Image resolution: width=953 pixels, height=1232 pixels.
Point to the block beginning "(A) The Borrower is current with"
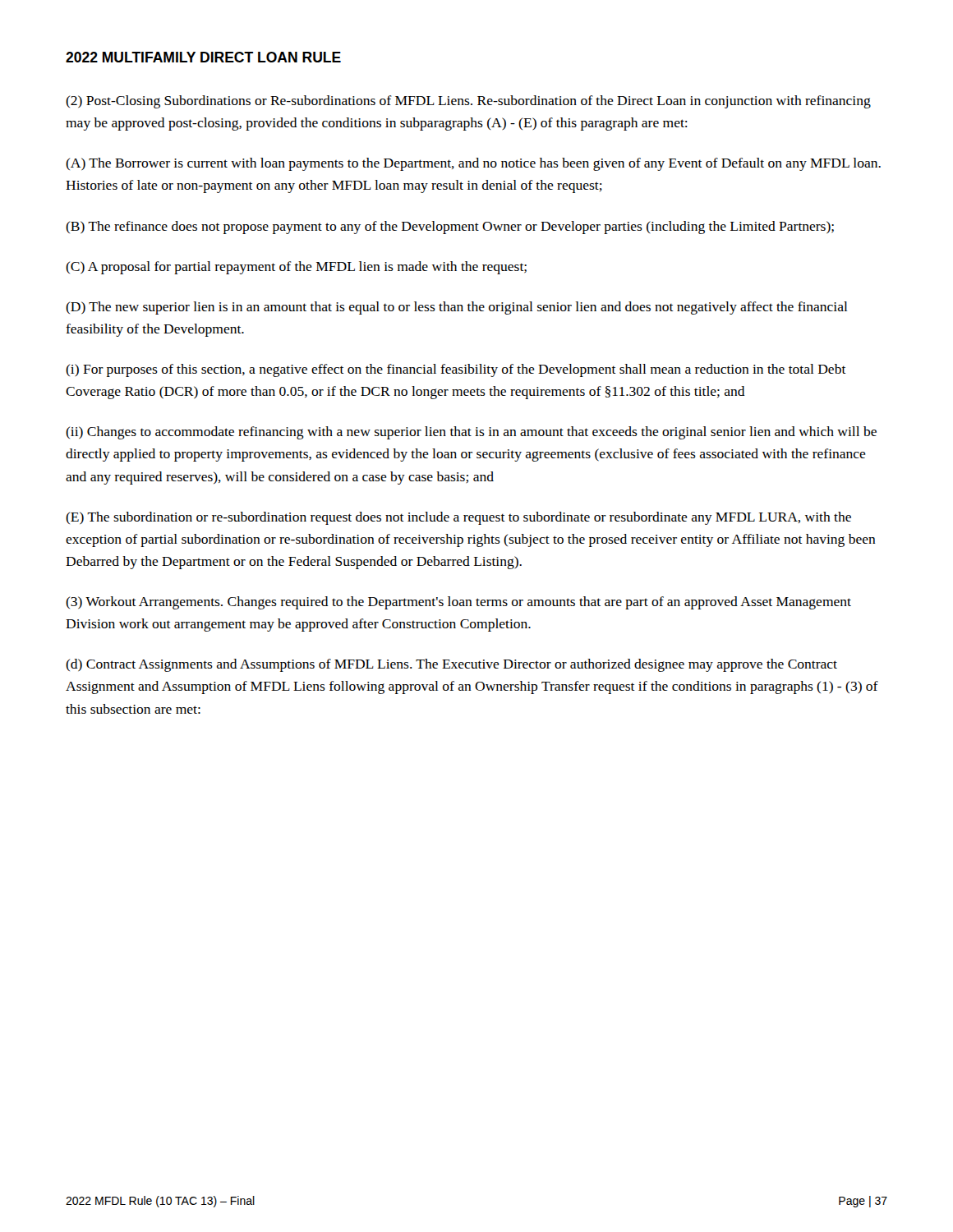pyautogui.click(x=474, y=174)
